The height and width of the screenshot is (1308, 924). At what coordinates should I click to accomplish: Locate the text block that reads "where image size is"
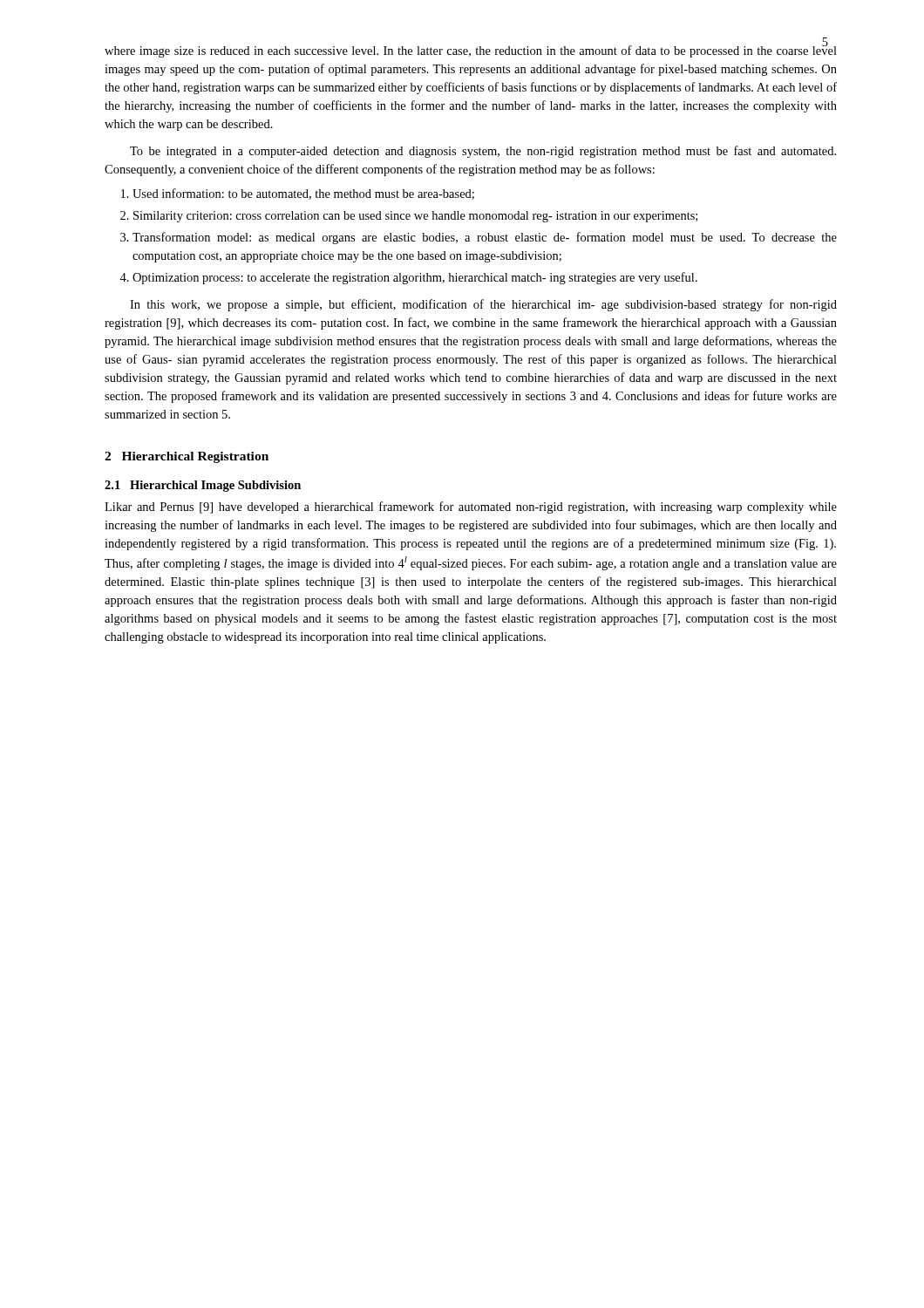[x=471, y=88]
